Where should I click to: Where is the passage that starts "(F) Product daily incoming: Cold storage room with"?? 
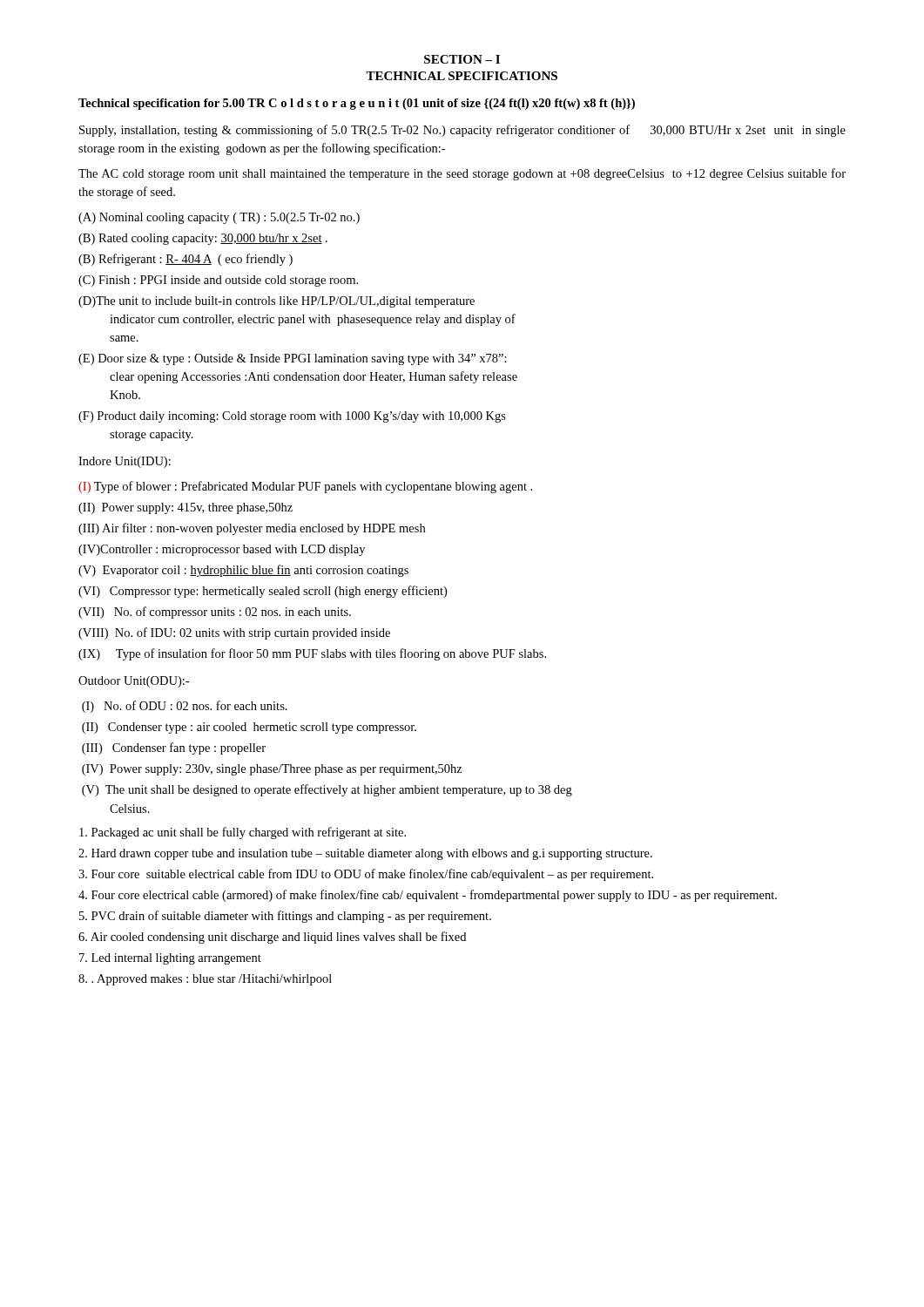click(x=462, y=426)
